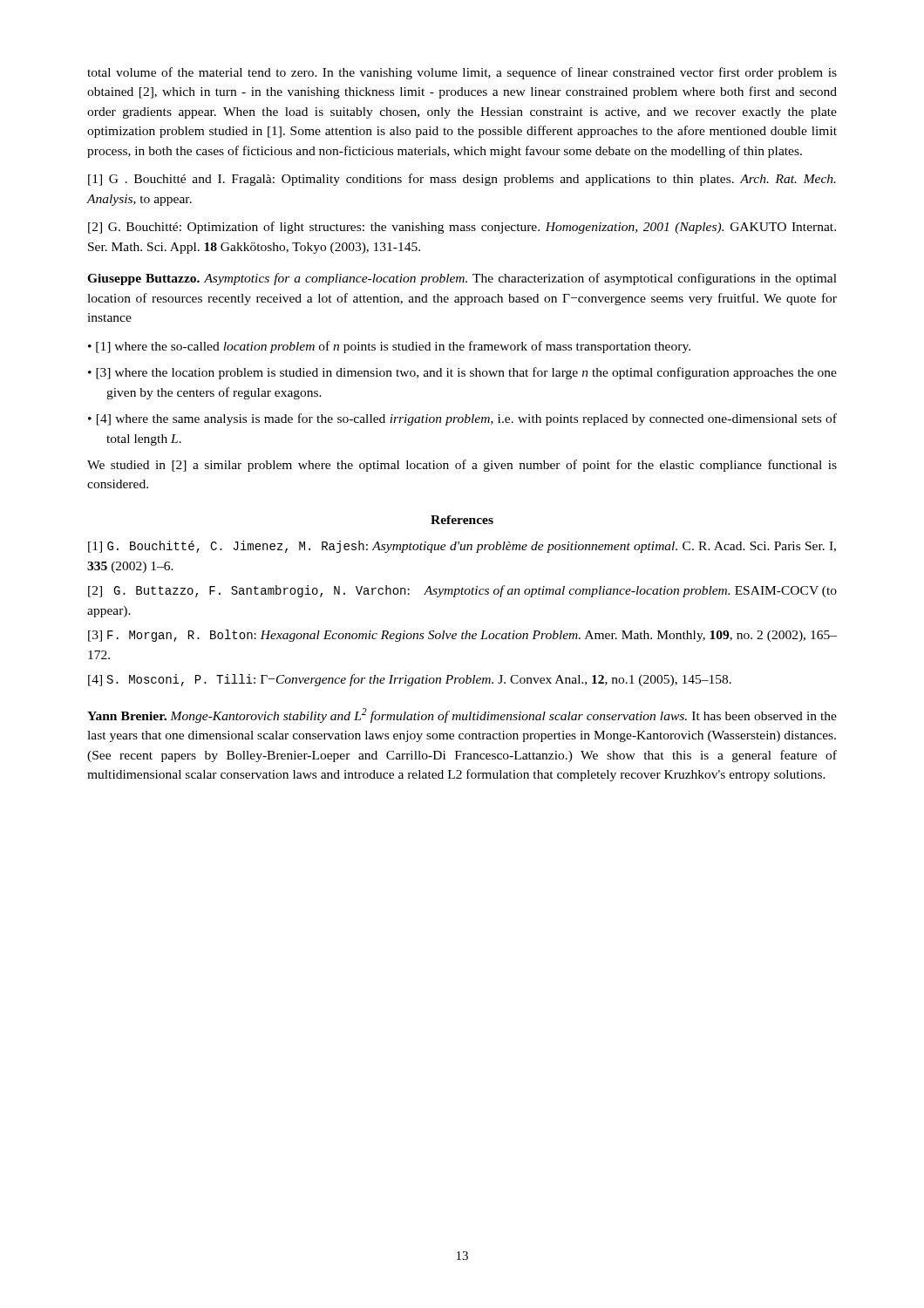924x1308 pixels.
Task: Click on the block starting "total volume of the material tend to zero."
Action: click(462, 111)
